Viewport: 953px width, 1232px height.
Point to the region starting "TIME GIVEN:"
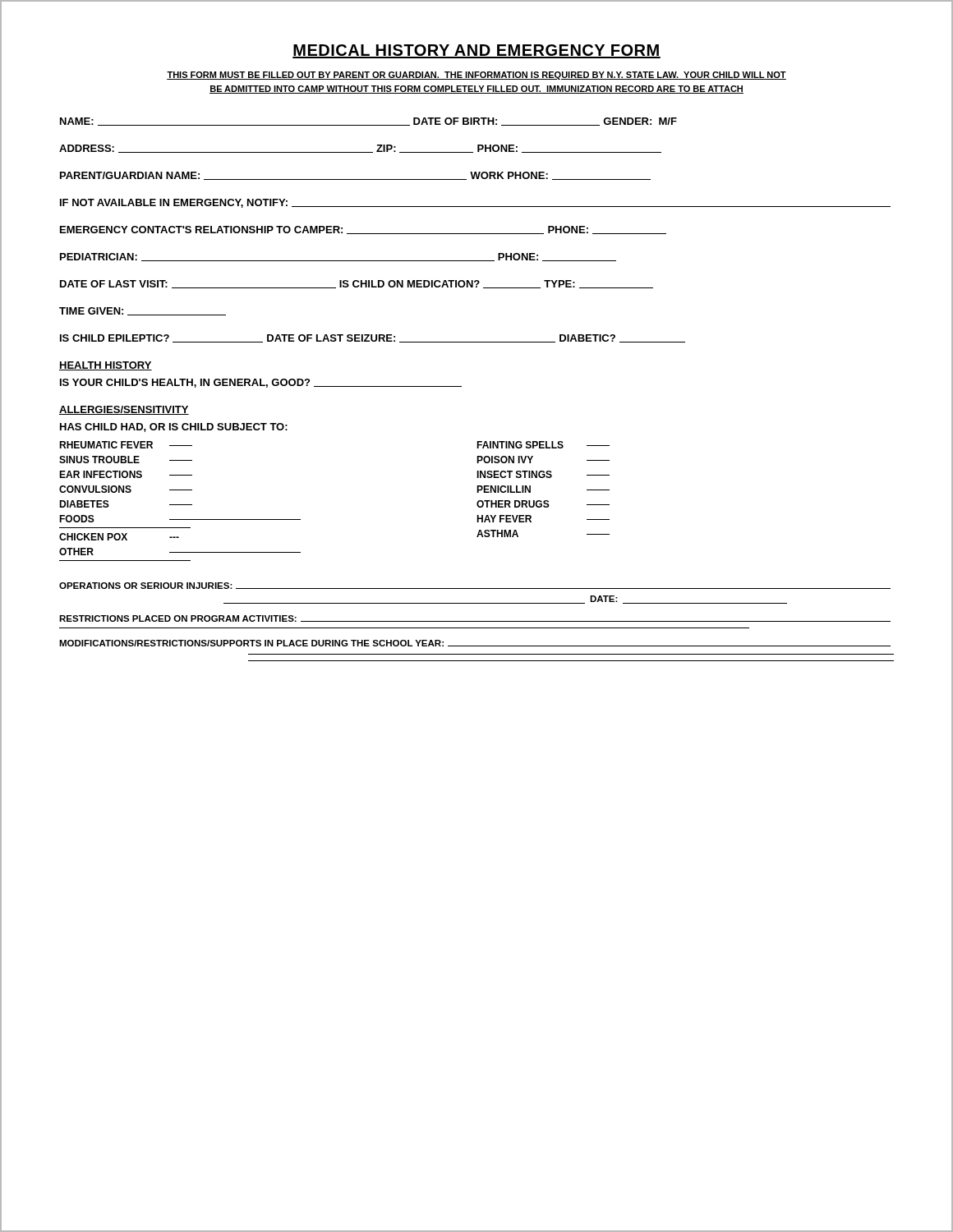143,311
